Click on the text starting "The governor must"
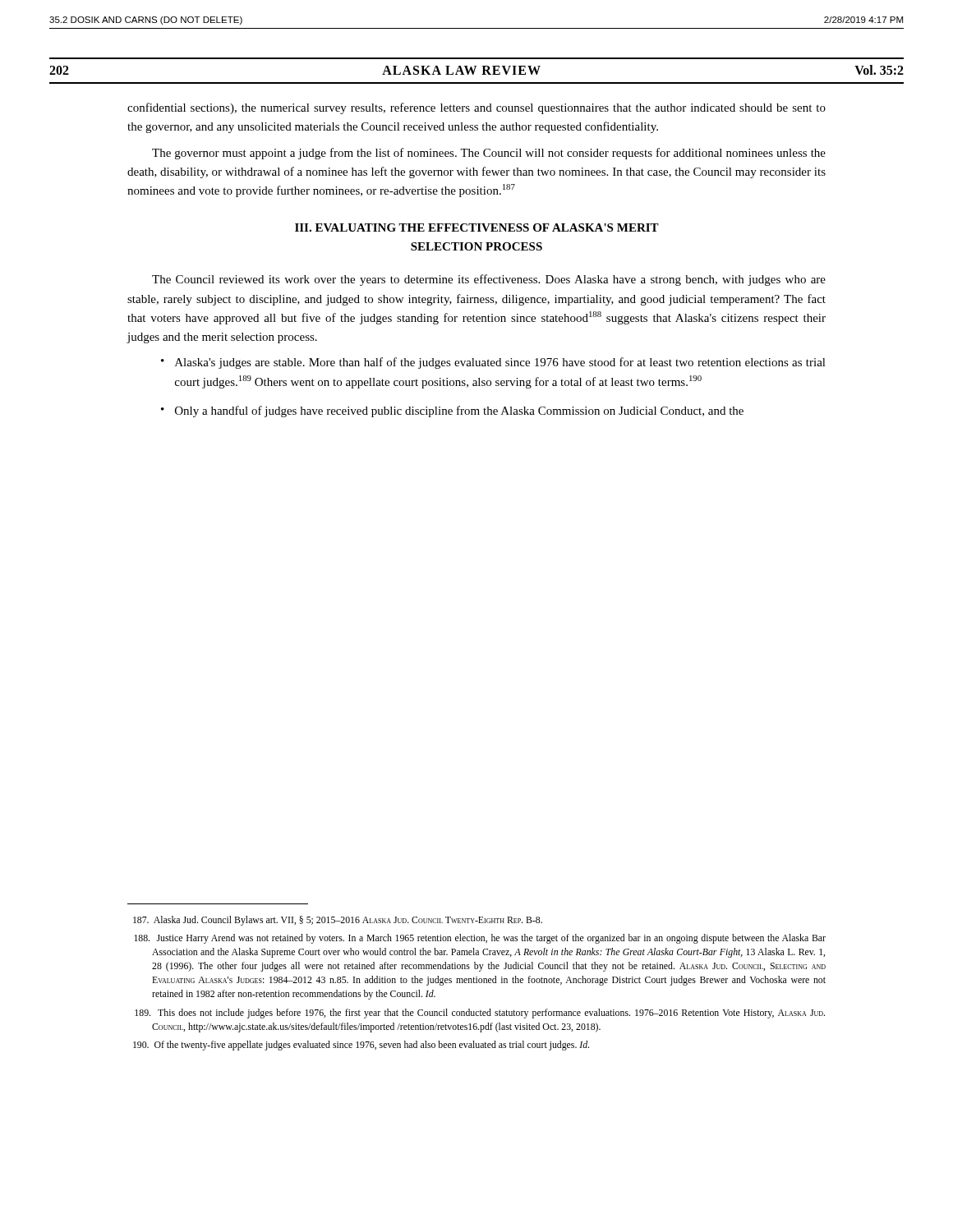Image resolution: width=953 pixels, height=1232 pixels. (476, 172)
